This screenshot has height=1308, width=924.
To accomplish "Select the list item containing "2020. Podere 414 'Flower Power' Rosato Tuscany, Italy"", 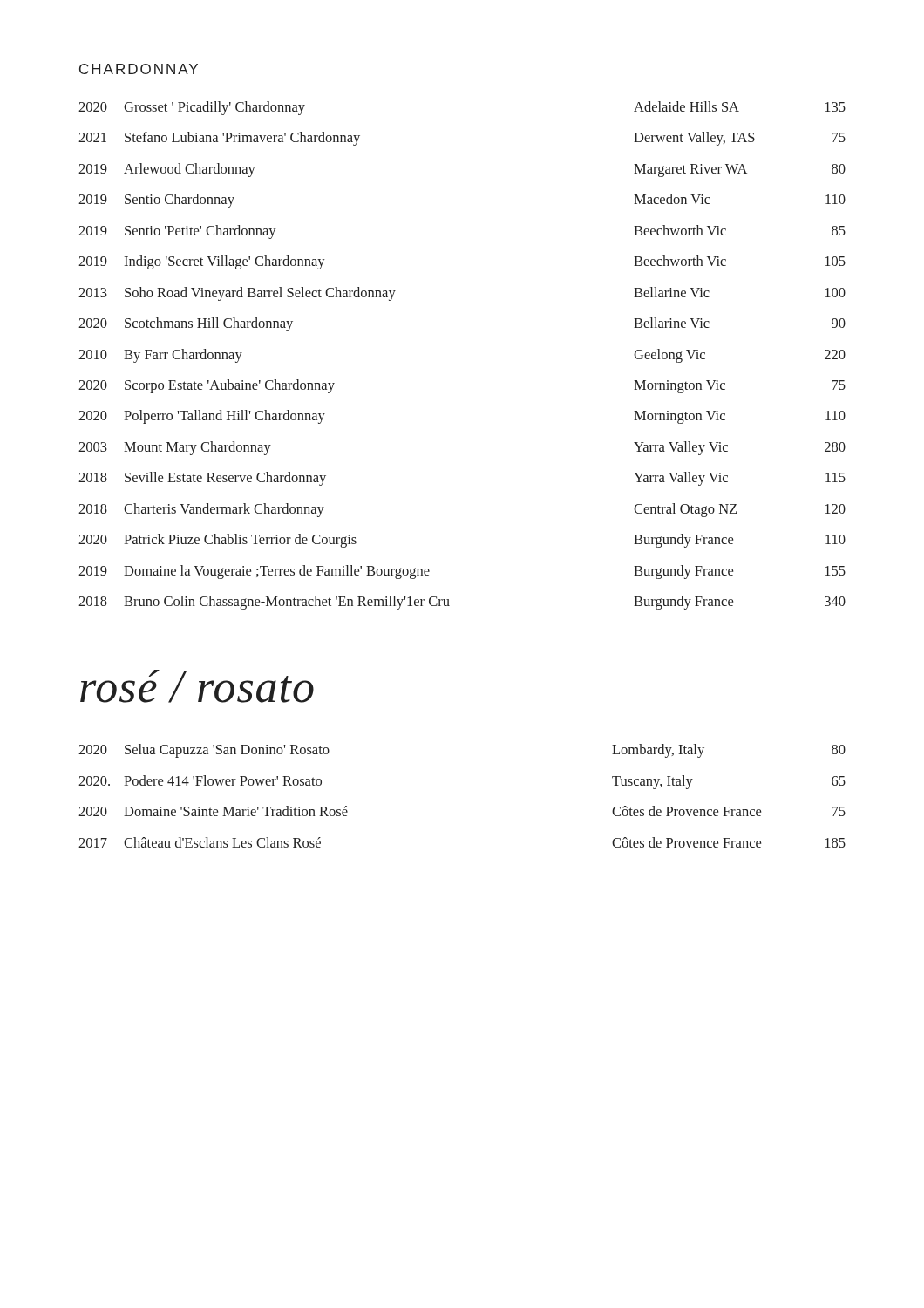I will point(201,782).
